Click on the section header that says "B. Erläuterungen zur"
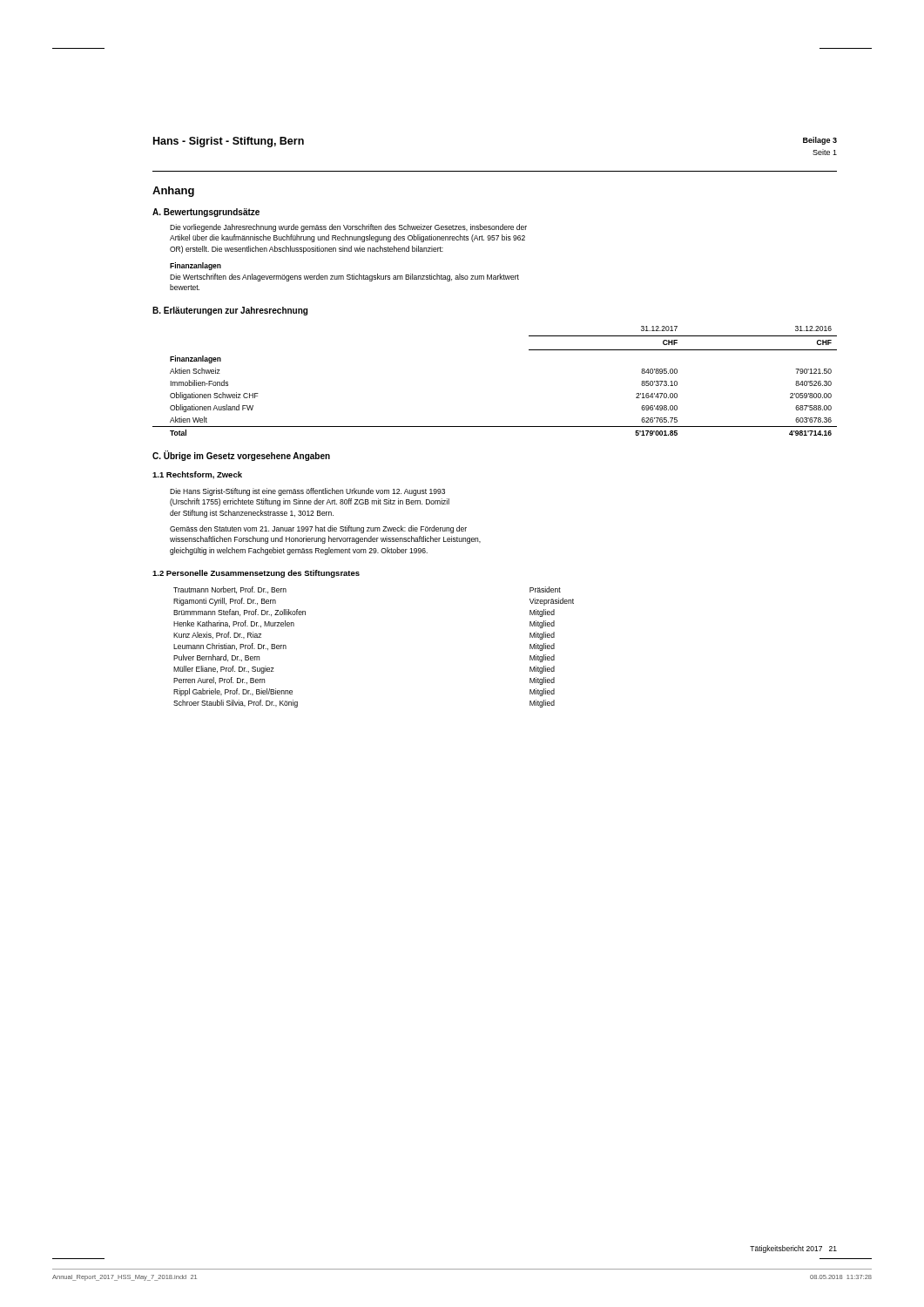This screenshot has height=1307, width=924. point(230,310)
